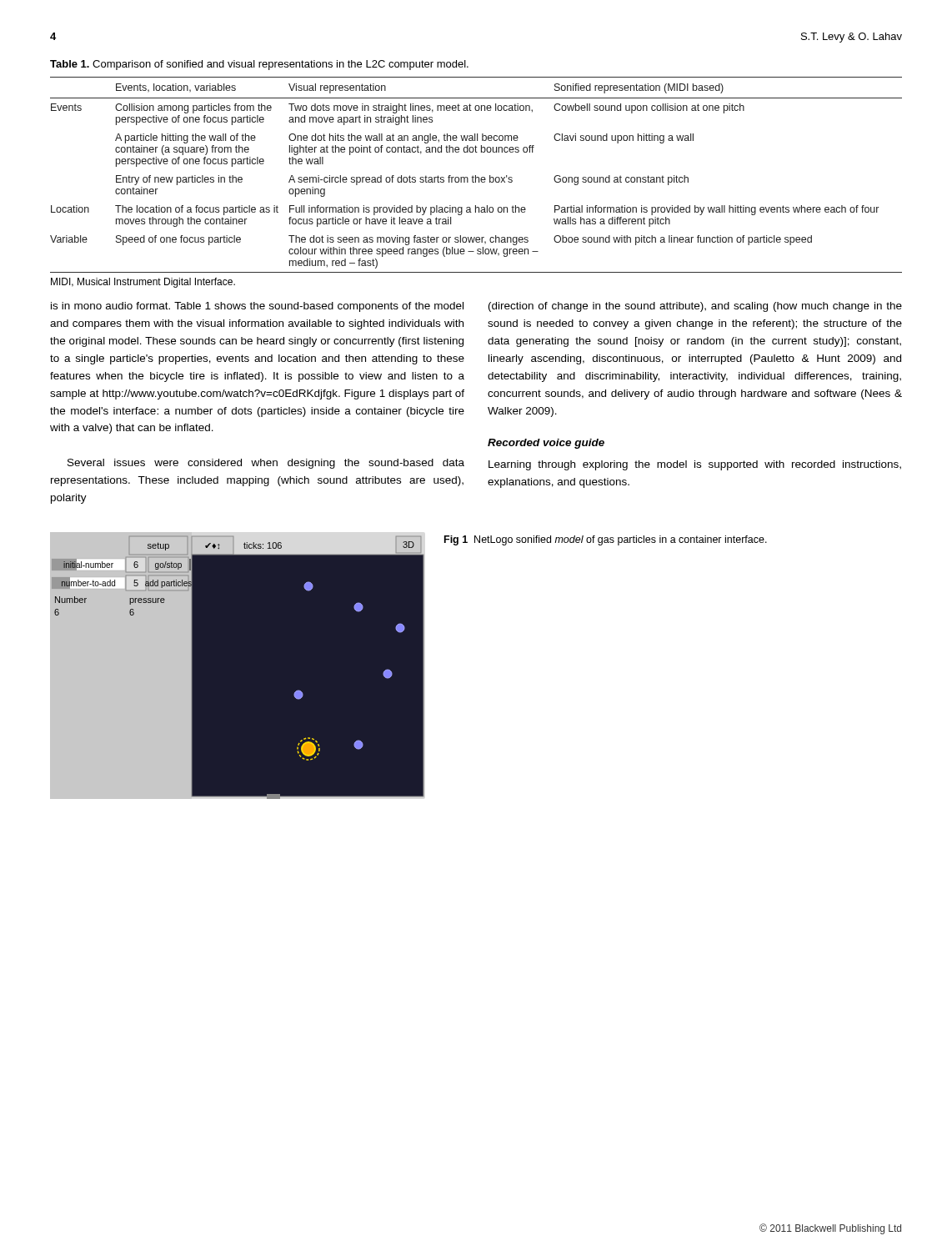Locate the caption that opens with "Table 1. Comparison of sonified and"
Screen dimensions: 1251x952
click(x=260, y=64)
